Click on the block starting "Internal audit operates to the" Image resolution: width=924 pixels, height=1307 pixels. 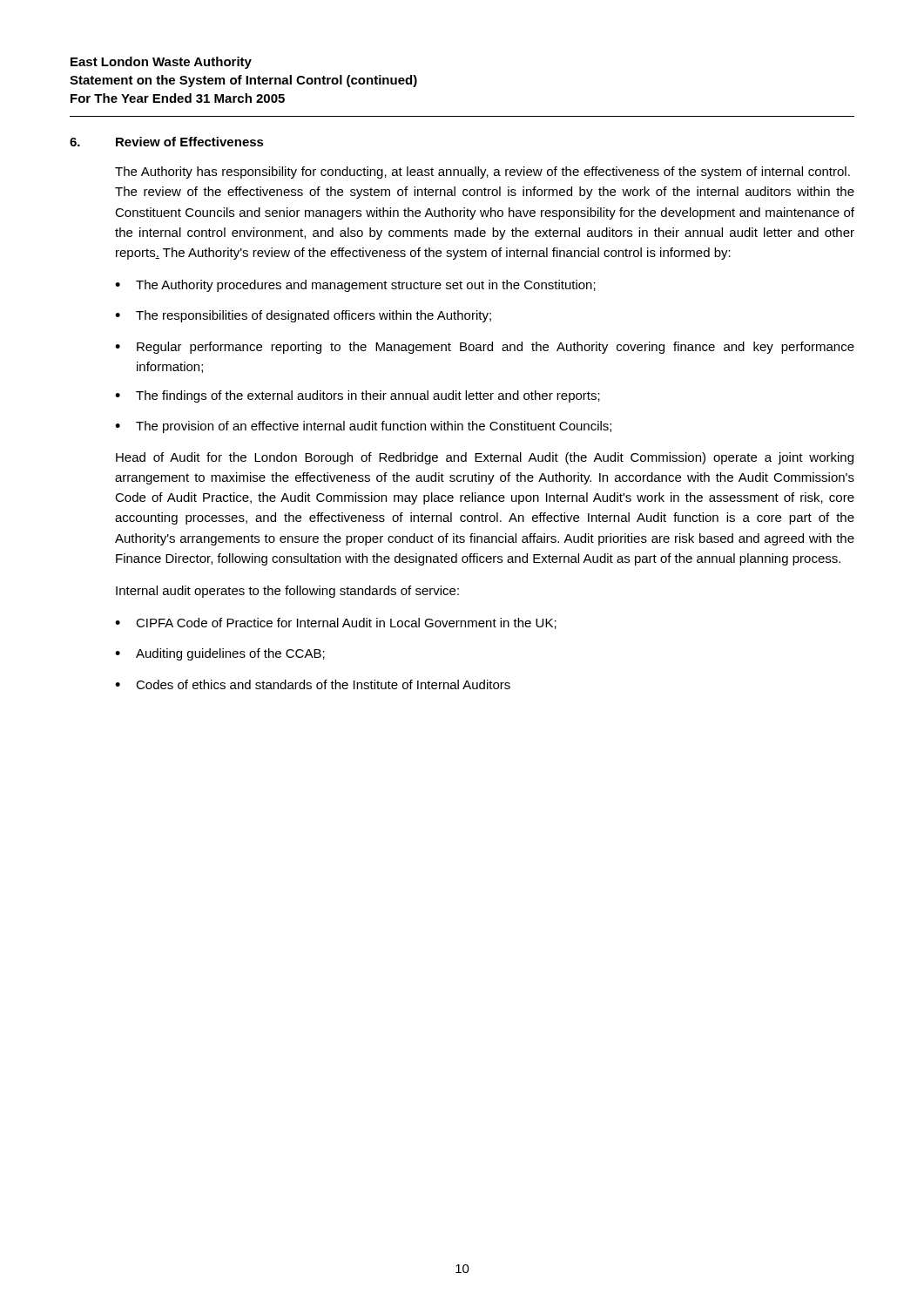click(x=287, y=590)
